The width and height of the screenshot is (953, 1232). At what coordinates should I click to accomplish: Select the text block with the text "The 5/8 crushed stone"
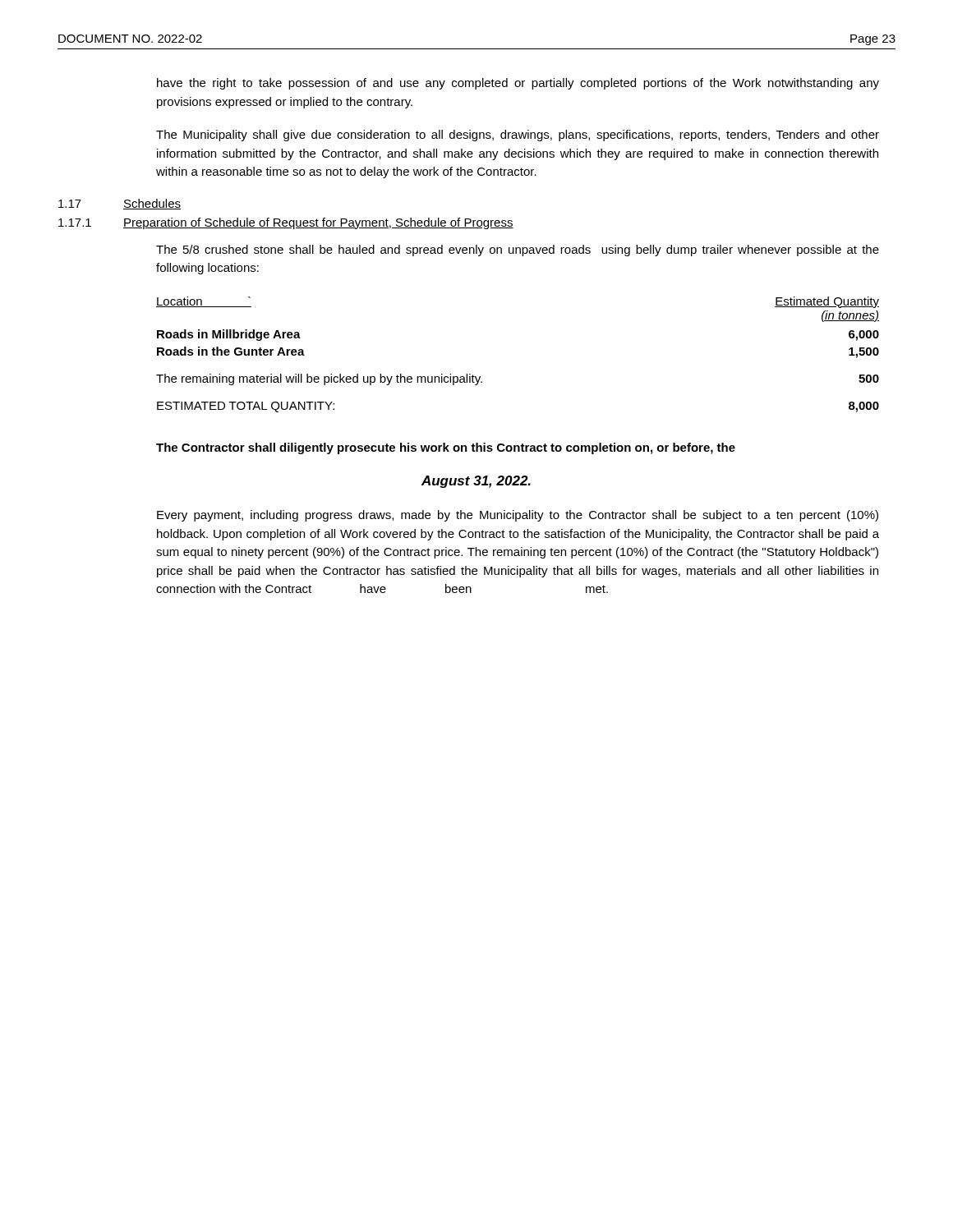518,258
